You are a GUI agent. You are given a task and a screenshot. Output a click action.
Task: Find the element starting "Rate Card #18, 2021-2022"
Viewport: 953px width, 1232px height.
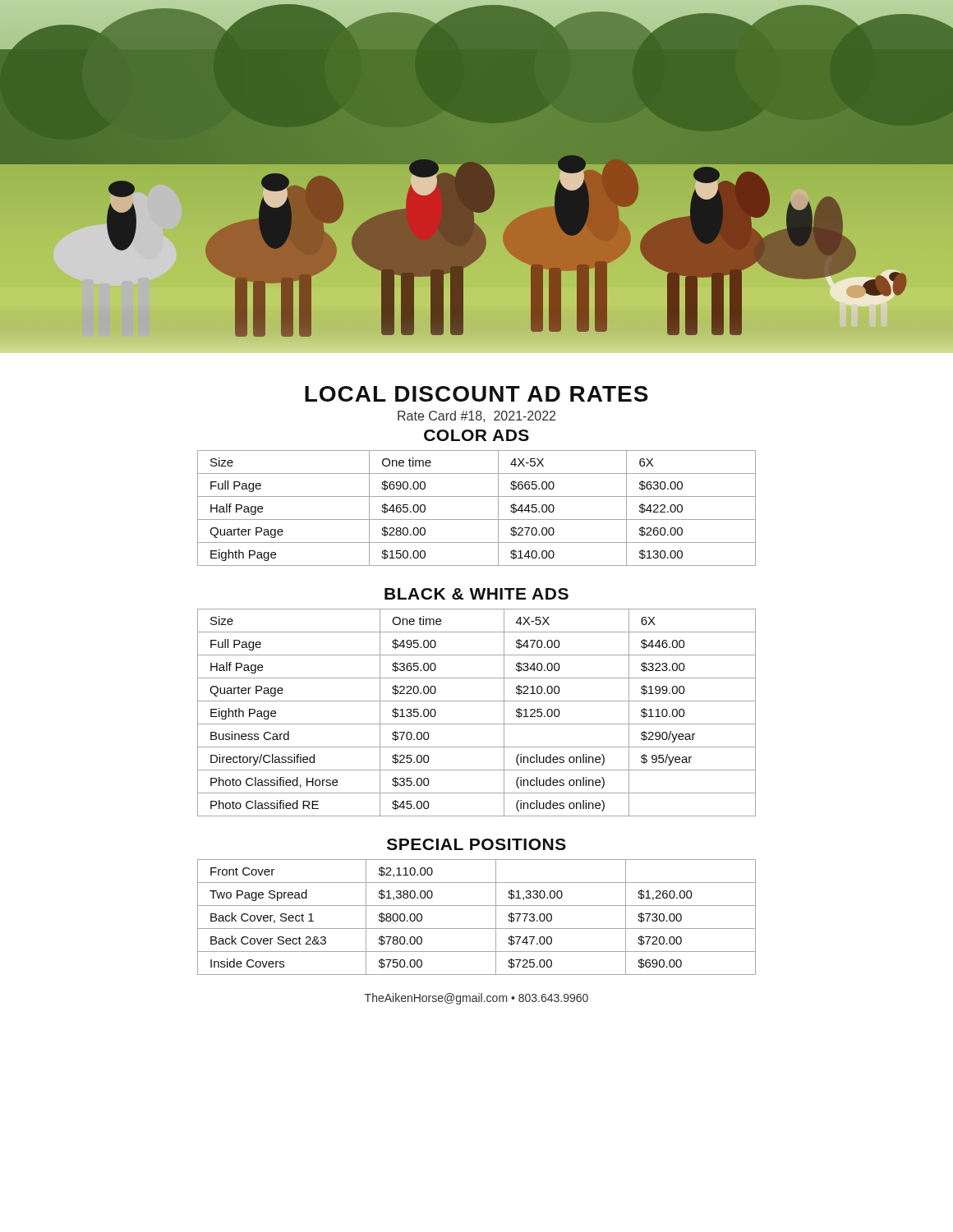(476, 416)
